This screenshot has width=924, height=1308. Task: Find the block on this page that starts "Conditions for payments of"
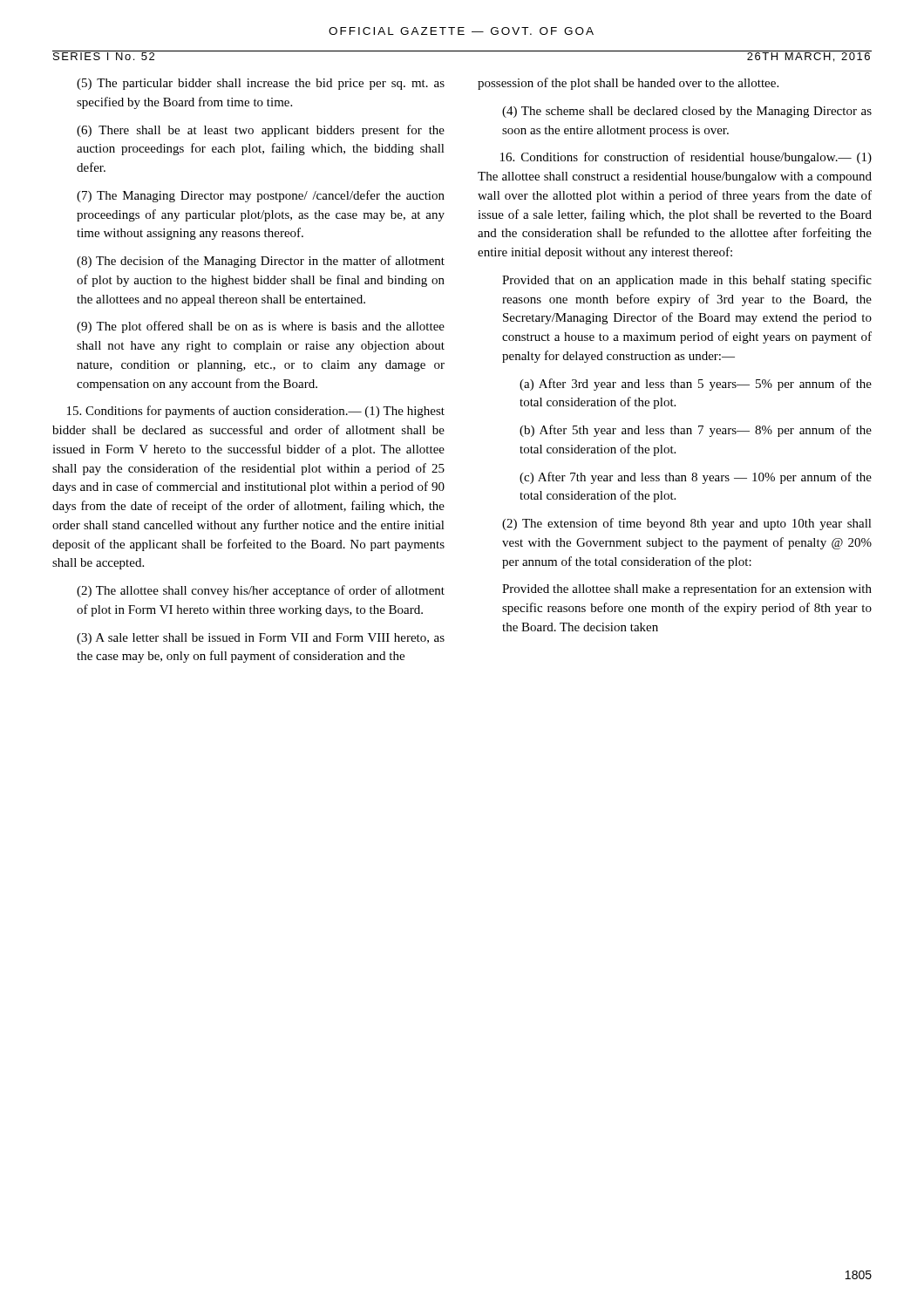248,487
